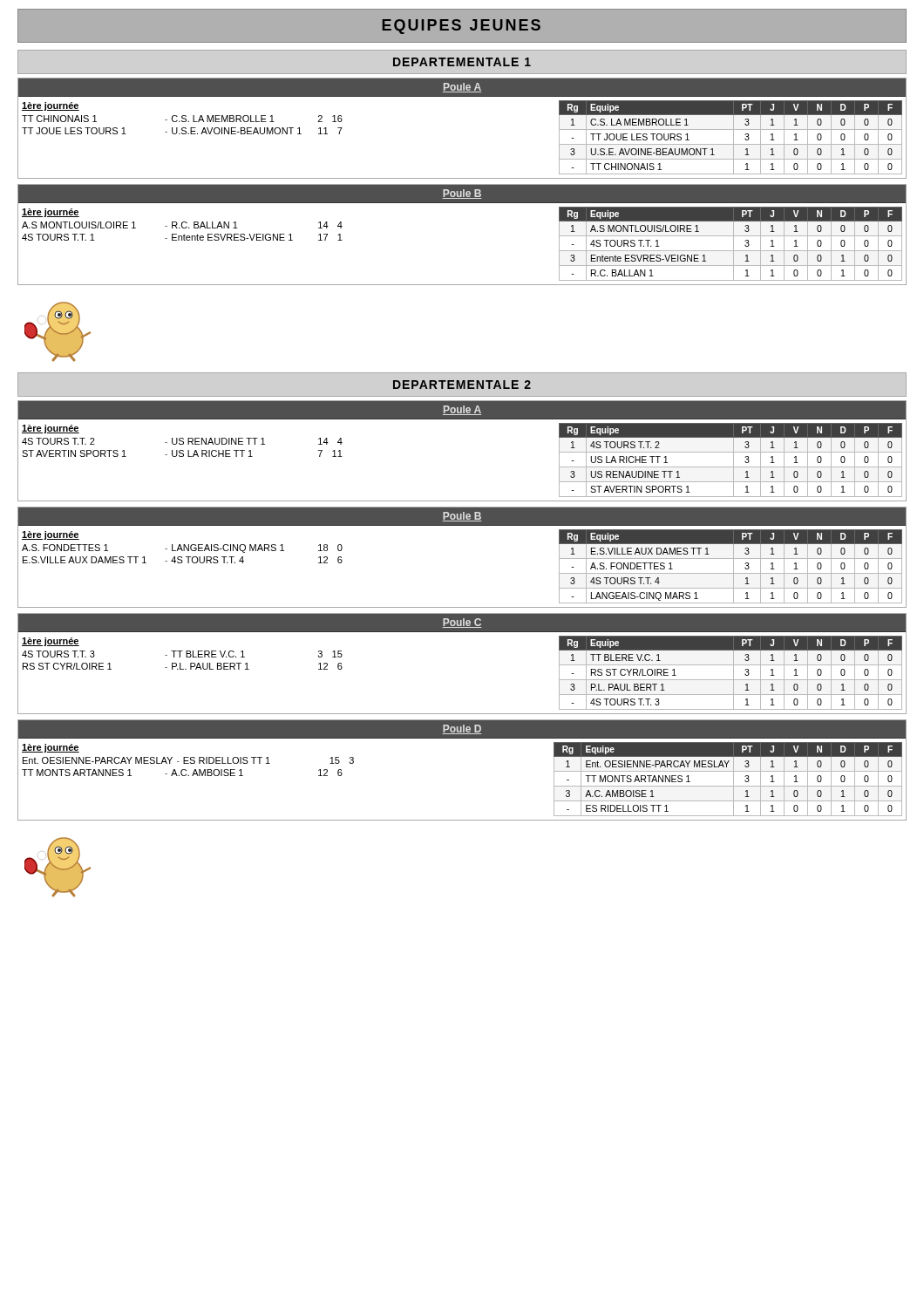Point to the region starting "DEPARTEMENTALE 1"
Screen dimensions: 1308x924
tap(462, 62)
